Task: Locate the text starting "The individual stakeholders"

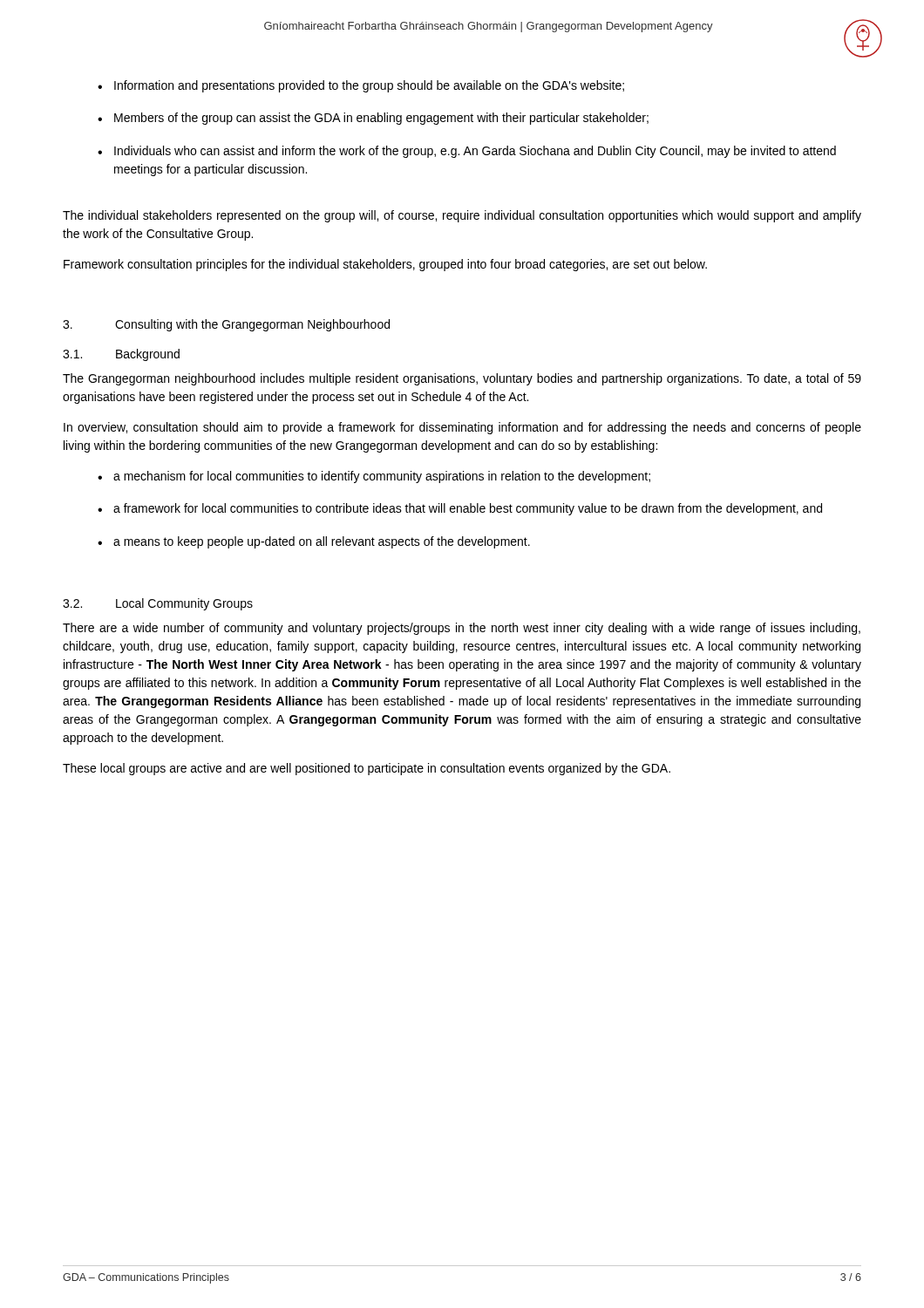Action: pos(462,224)
